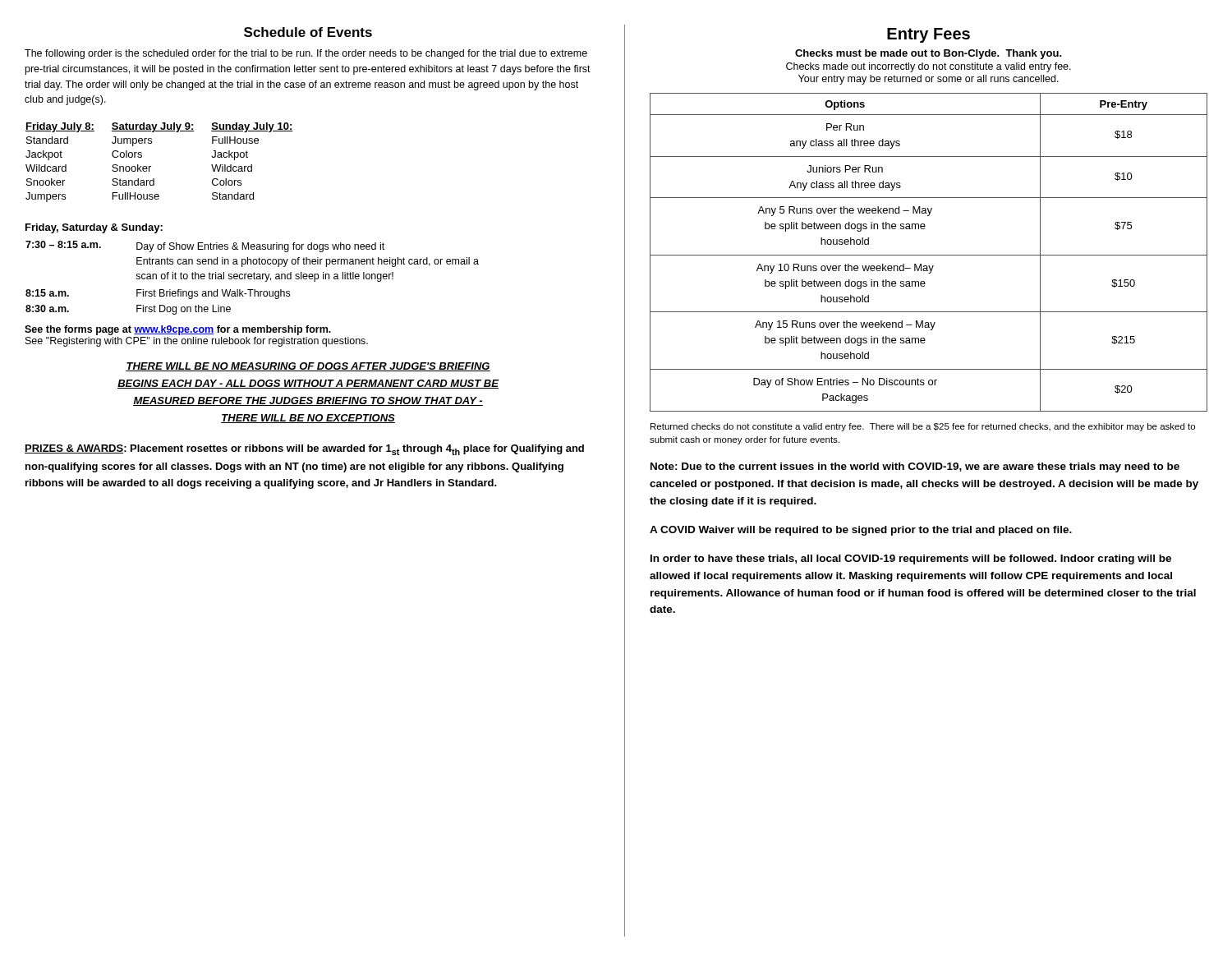
Task: Point to the block beginning "The following order is the"
Action: pos(307,77)
